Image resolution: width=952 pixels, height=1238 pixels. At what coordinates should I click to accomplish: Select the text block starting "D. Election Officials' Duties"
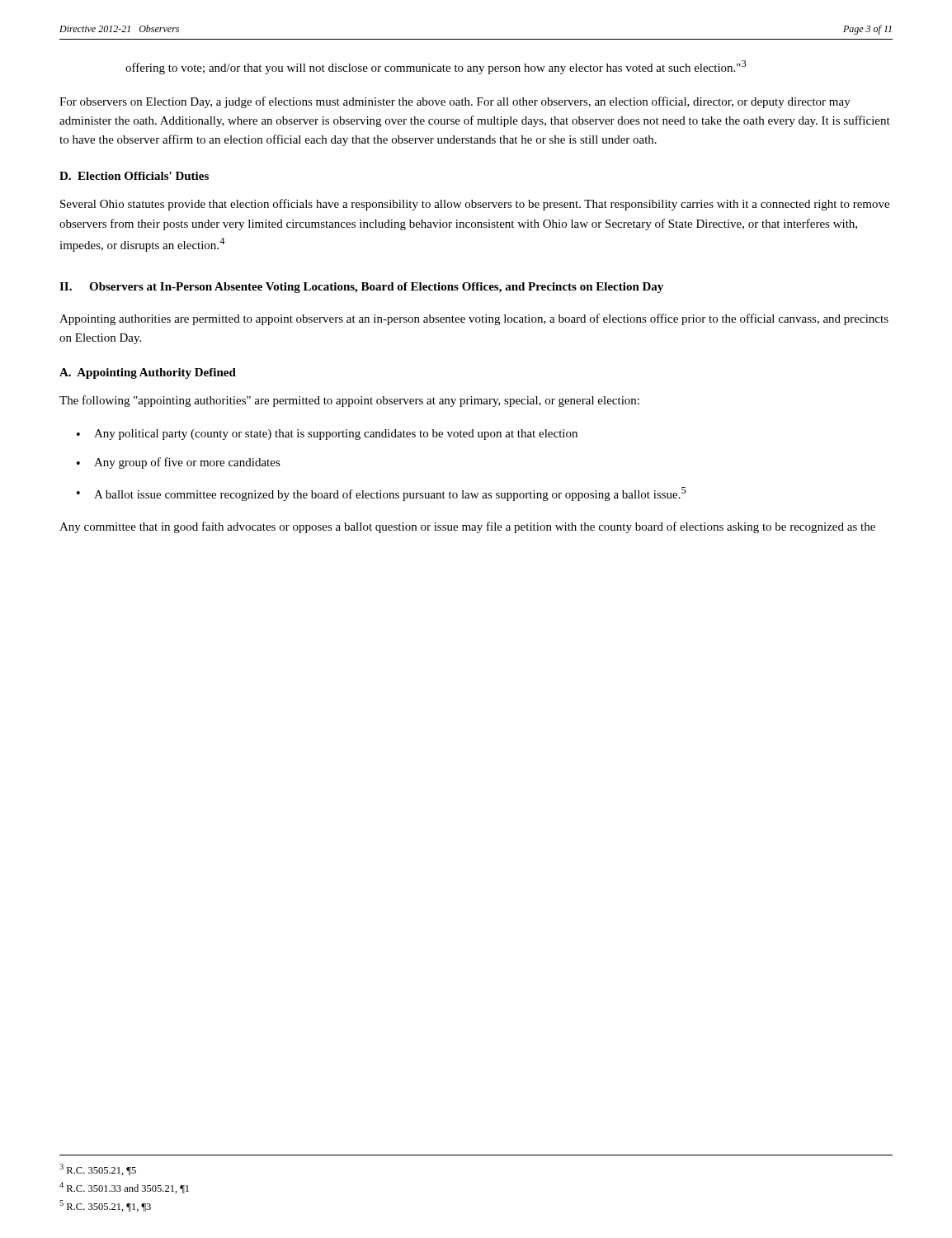(x=134, y=176)
